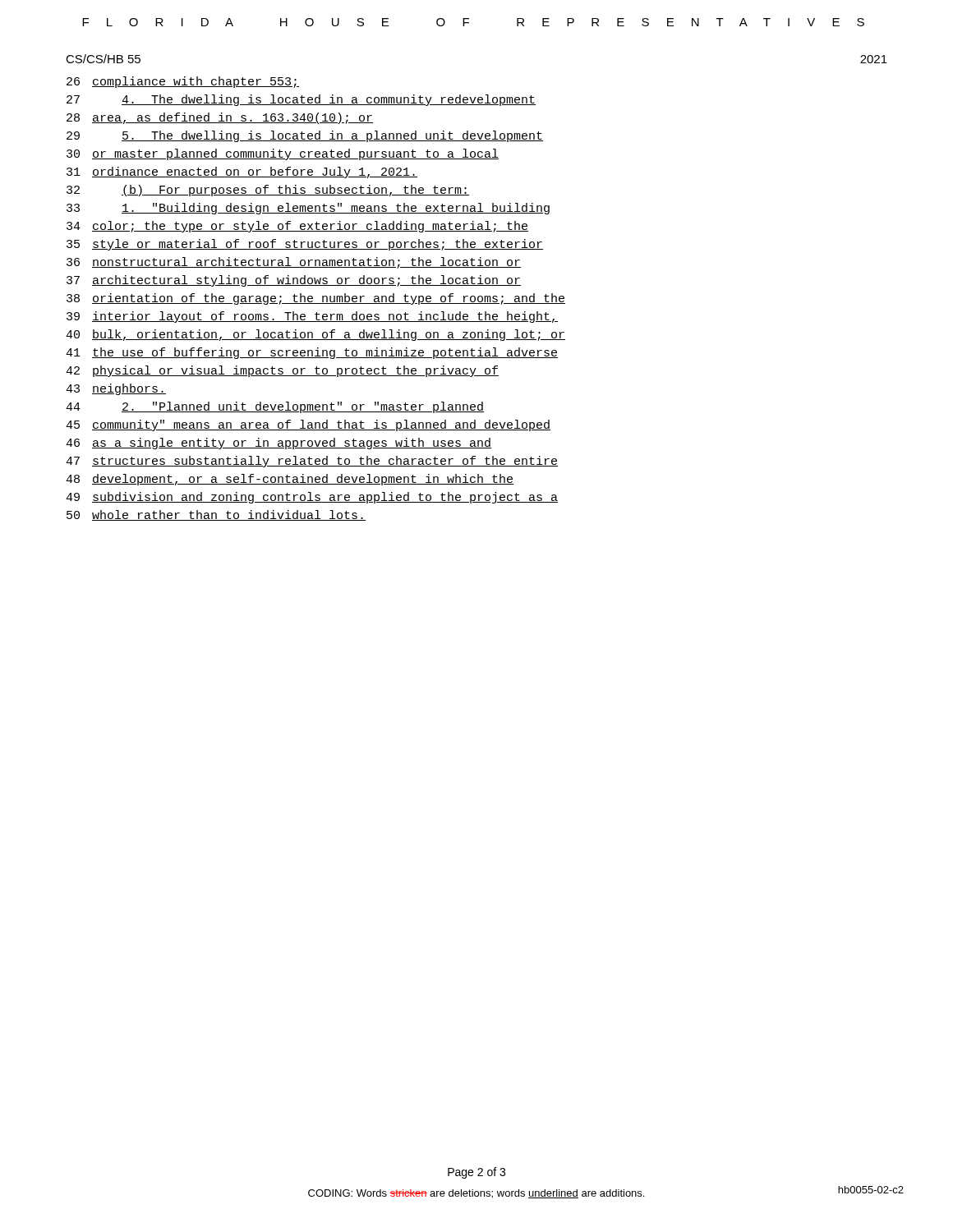Locate the list item that reads "50 whole rather than"

[x=216, y=515]
